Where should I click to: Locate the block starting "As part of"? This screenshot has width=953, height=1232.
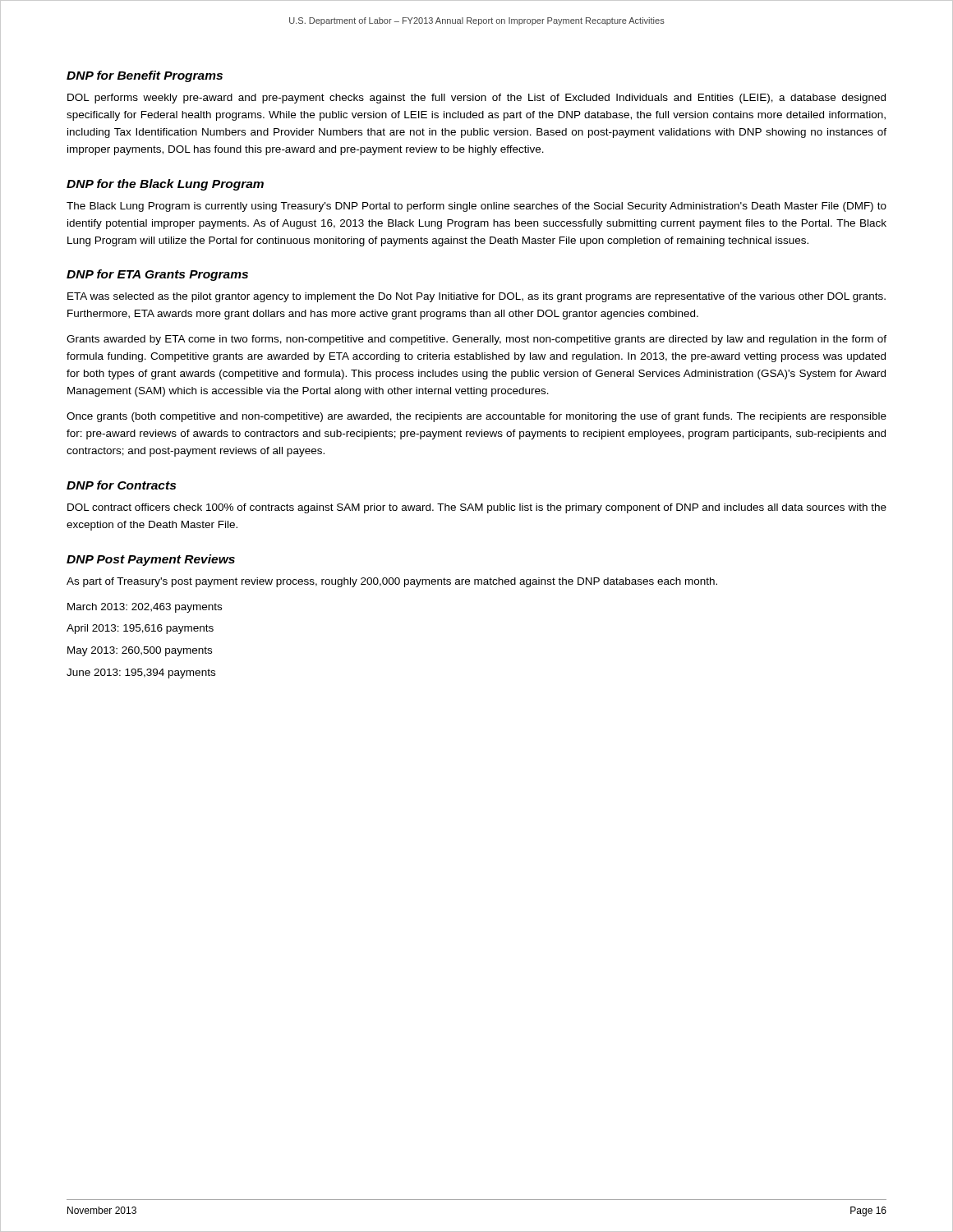392,581
